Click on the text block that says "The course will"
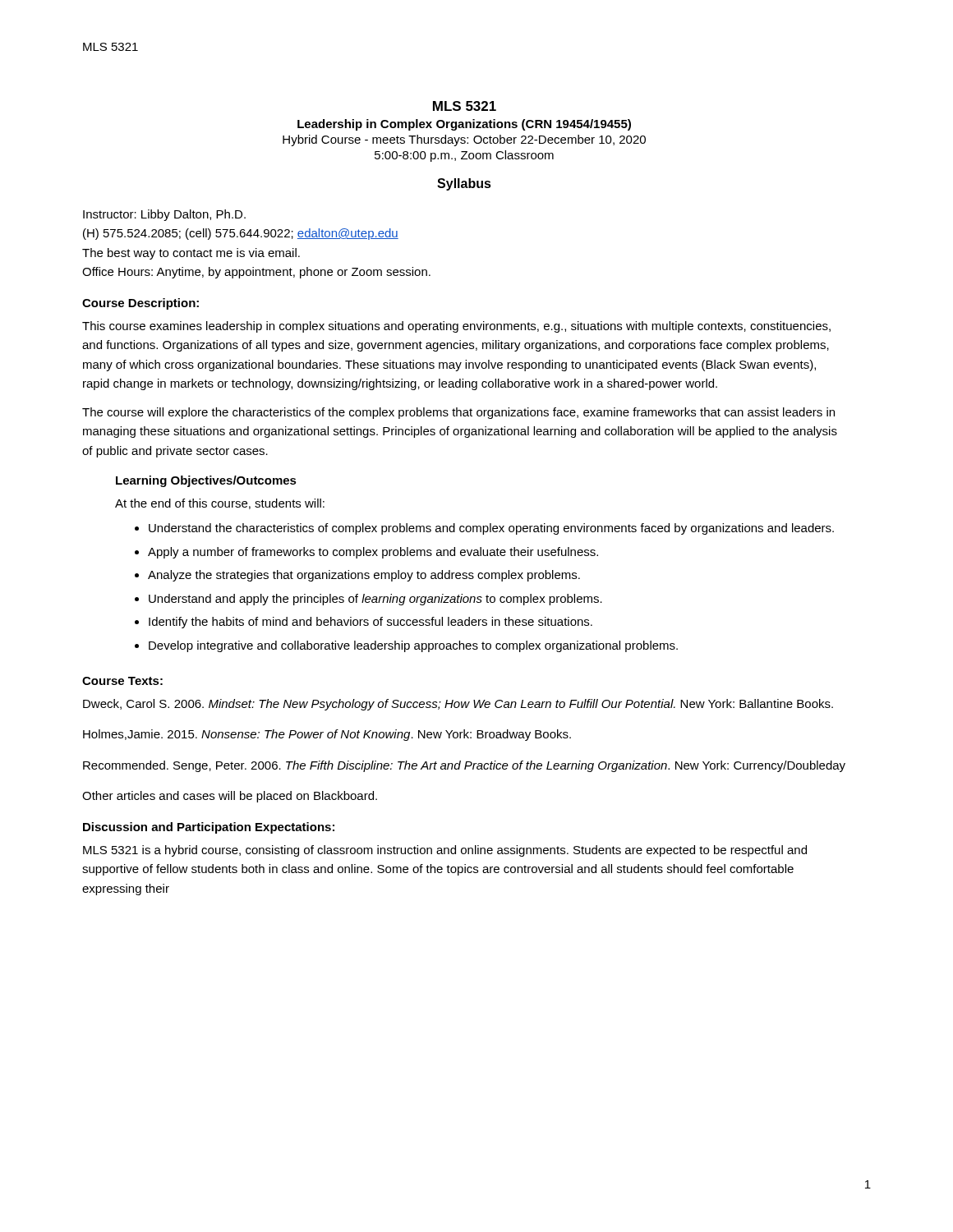 tap(460, 431)
